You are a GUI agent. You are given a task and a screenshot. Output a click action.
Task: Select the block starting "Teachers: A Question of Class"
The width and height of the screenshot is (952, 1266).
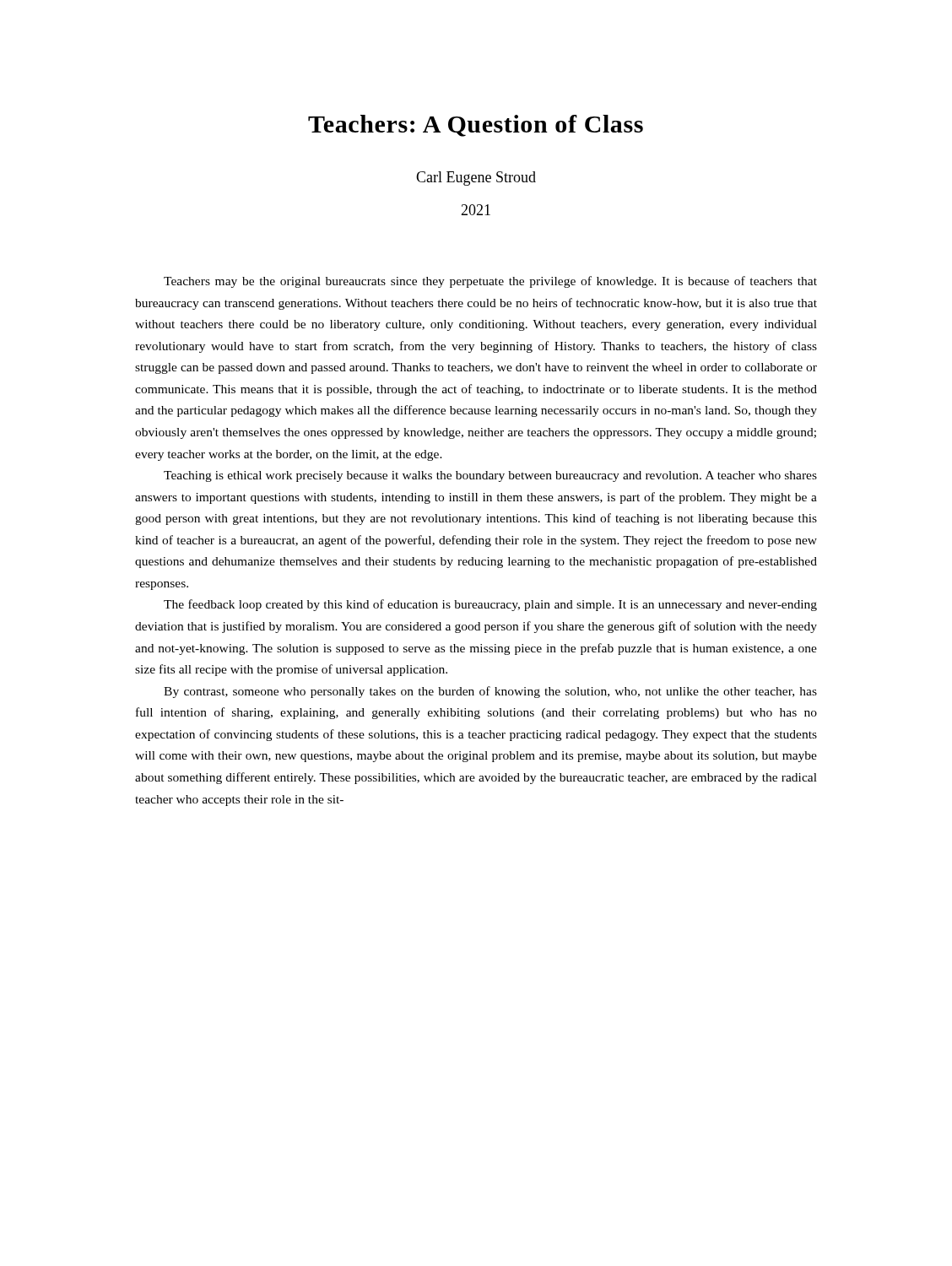[x=476, y=124]
